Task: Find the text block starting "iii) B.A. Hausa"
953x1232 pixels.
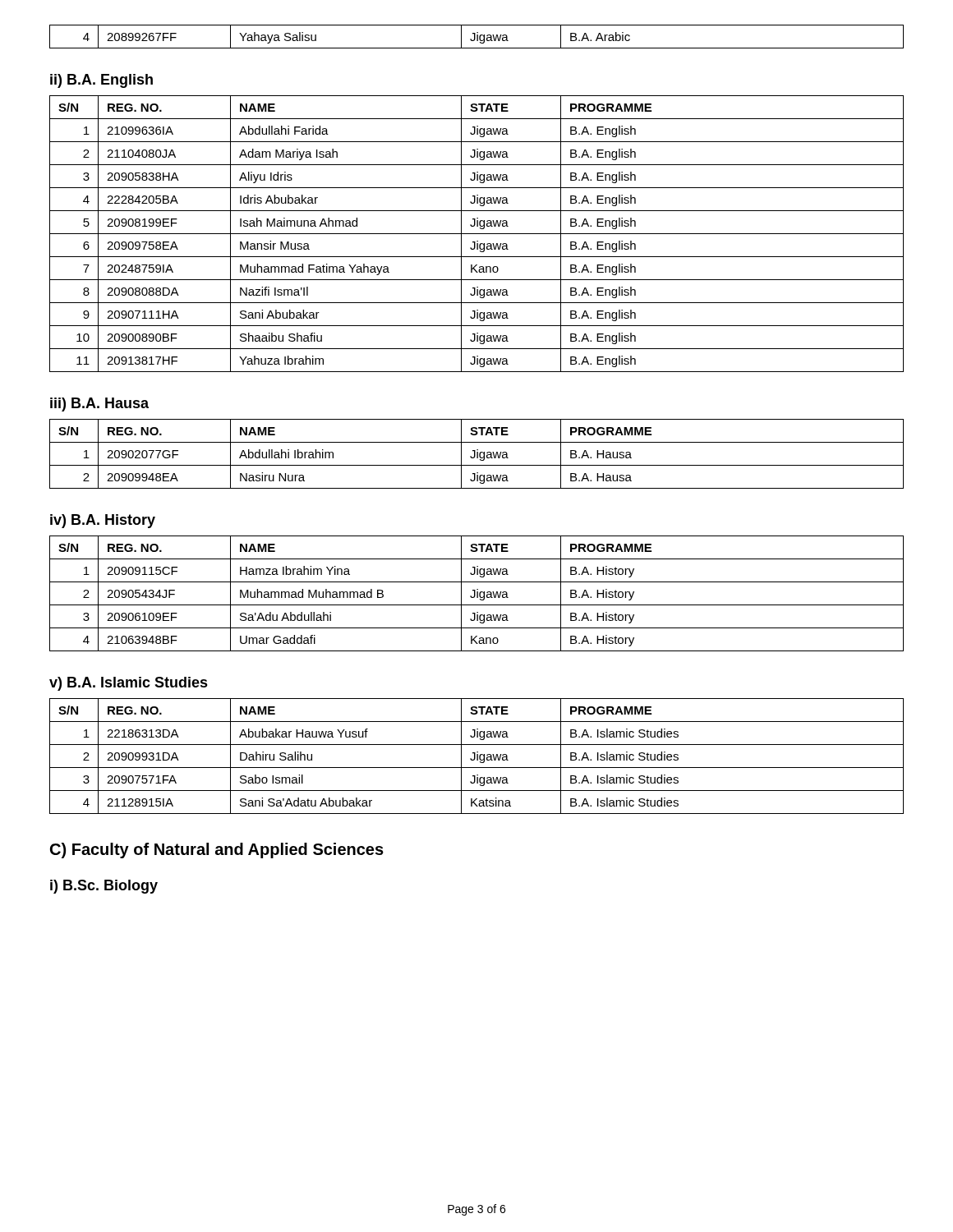Action: point(99,403)
